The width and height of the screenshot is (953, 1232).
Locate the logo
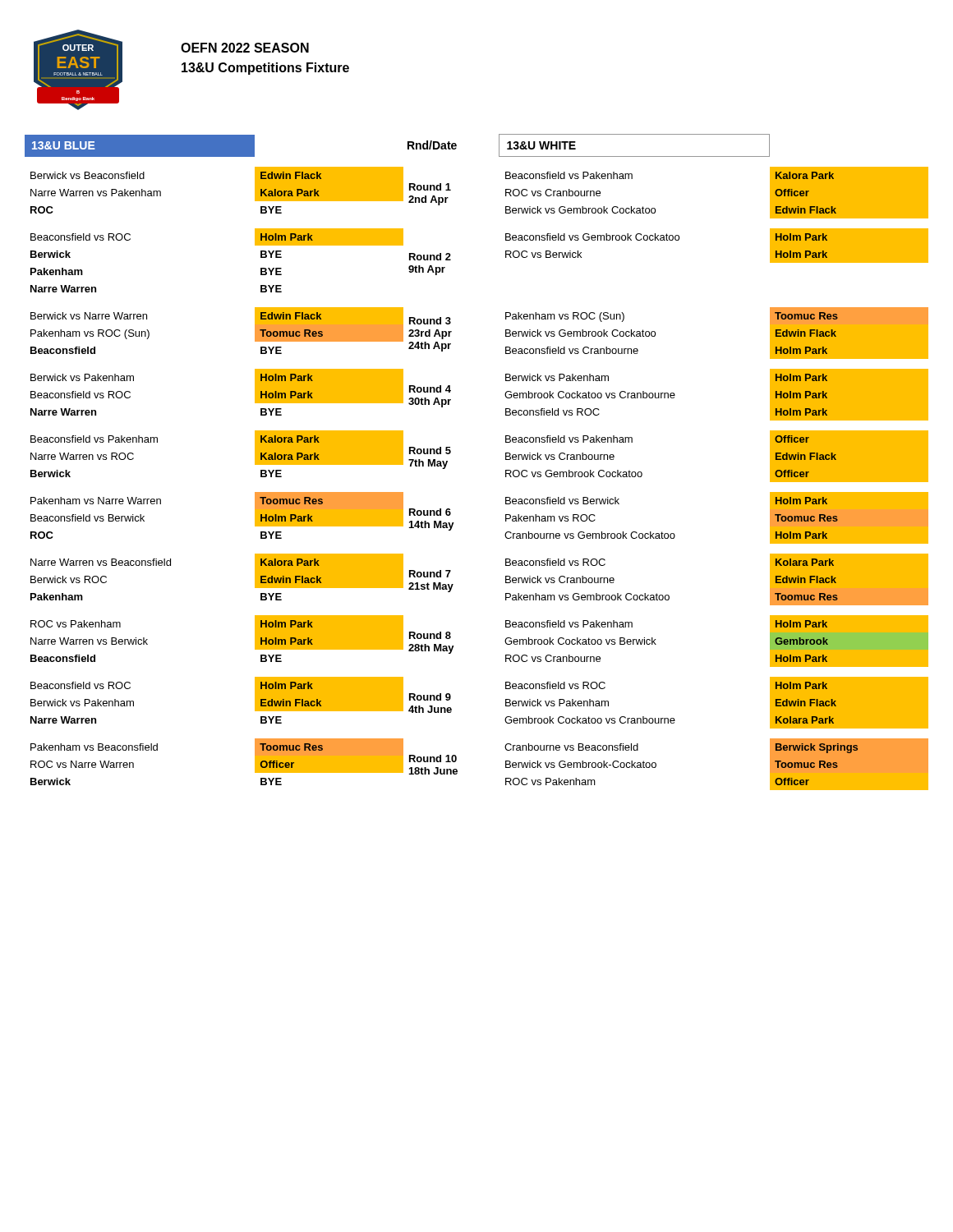pyautogui.click(x=78, y=71)
